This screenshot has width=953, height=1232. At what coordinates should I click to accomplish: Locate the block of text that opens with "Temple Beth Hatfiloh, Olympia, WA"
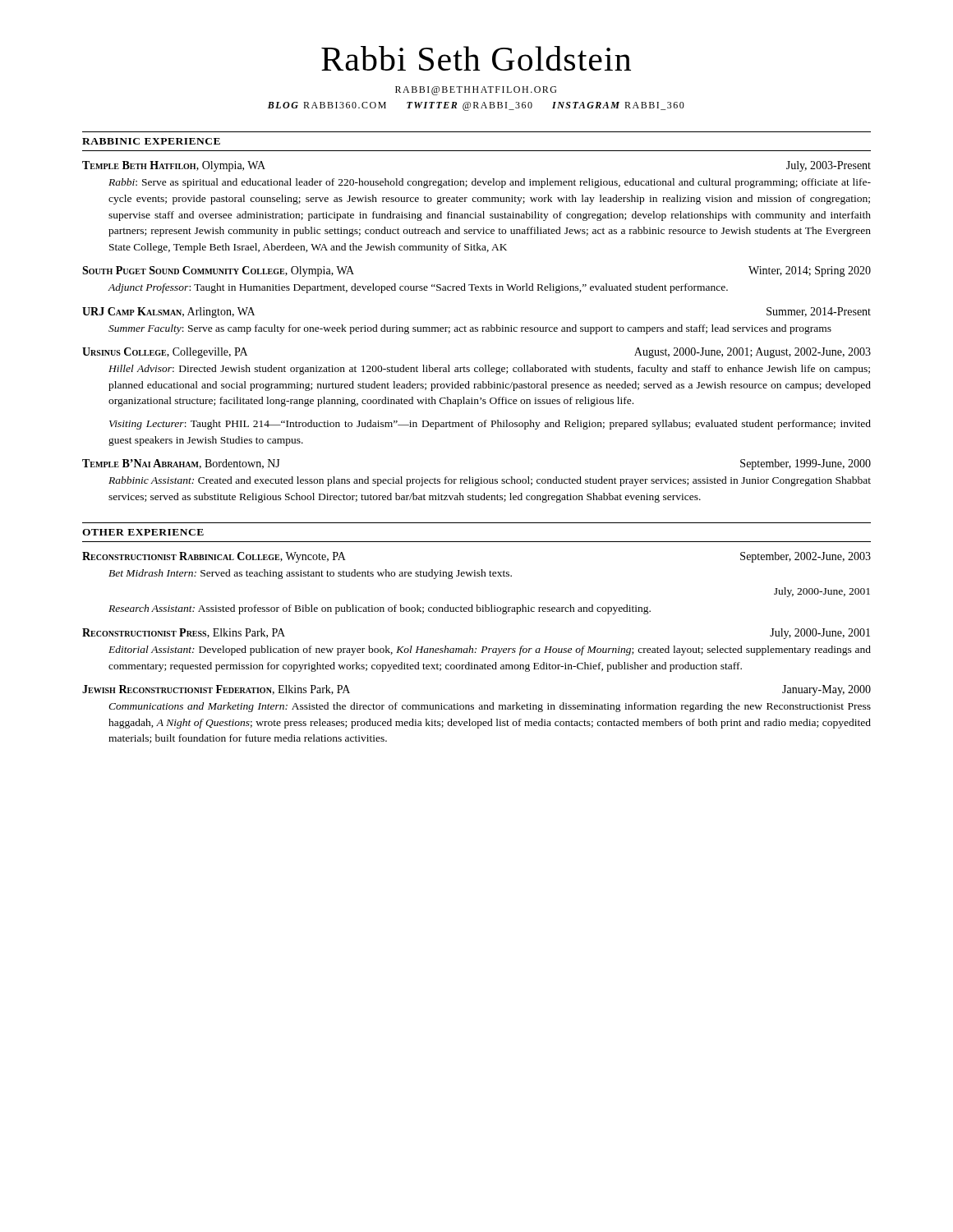476,207
